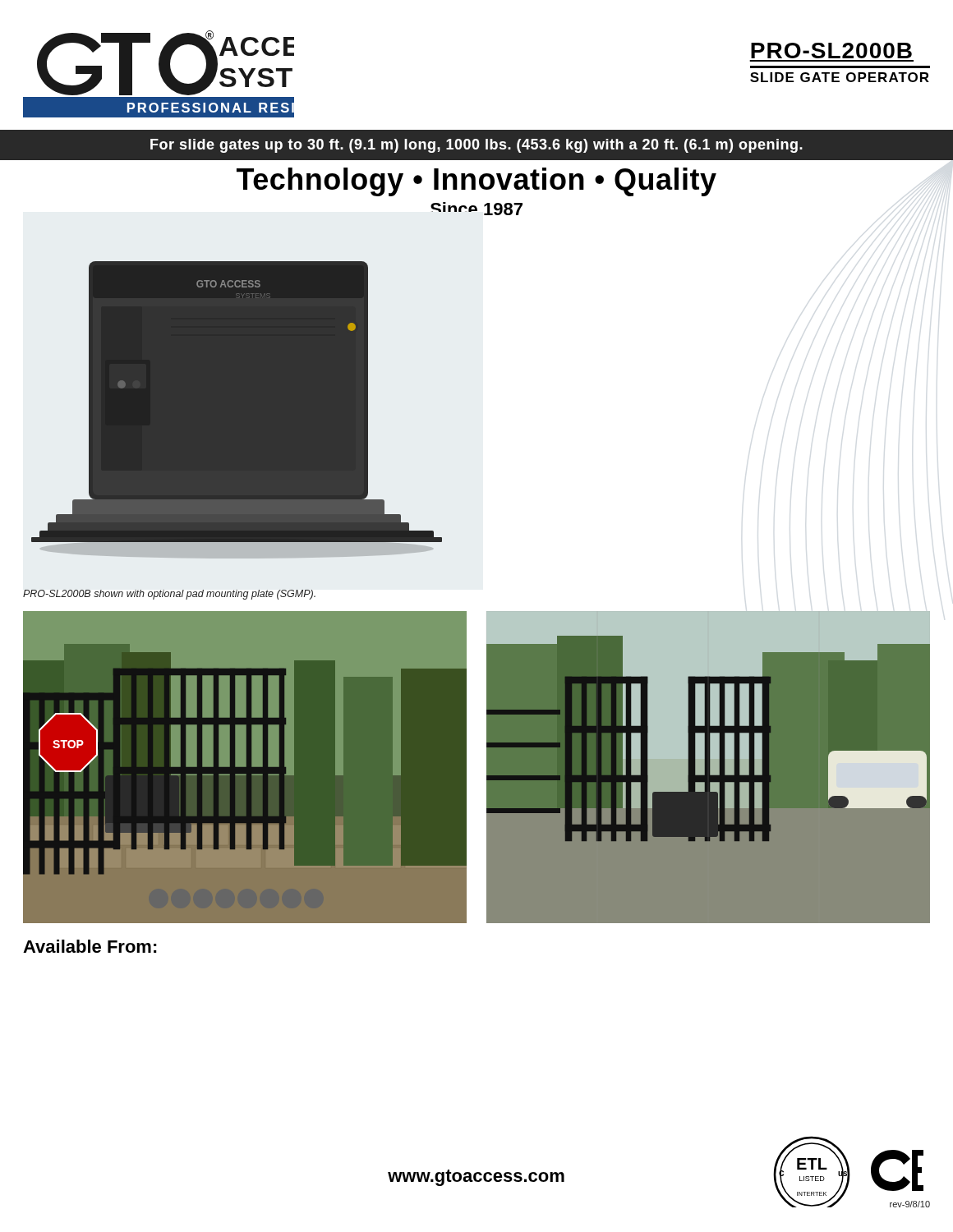The height and width of the screenshot is (1232, 953).
Task: Locate the text "PRO-SL2000B SLIDE GATE OPERATOR"
Action: coord(840,62)
